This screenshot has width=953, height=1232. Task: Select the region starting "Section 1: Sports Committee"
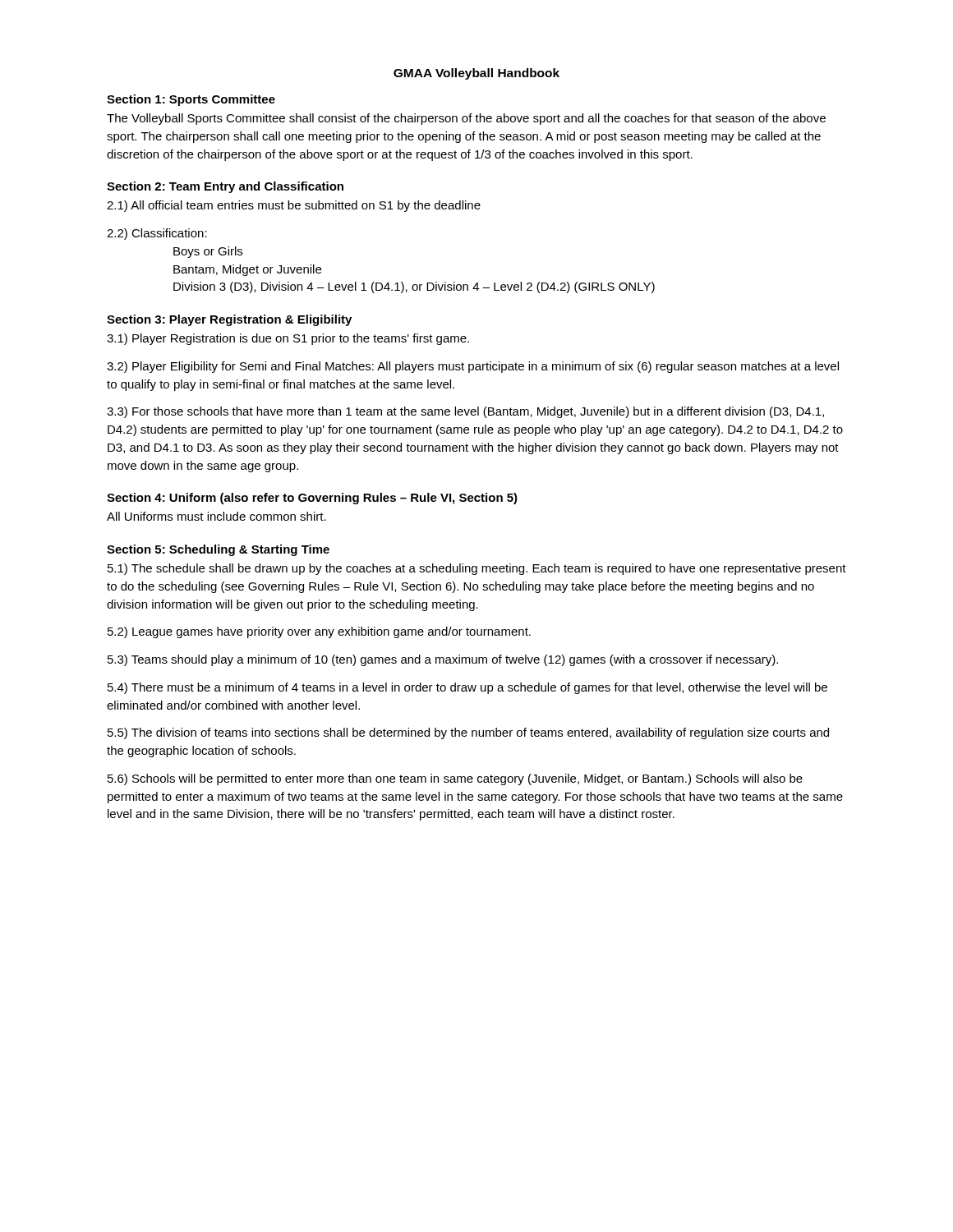coord(191,99)
